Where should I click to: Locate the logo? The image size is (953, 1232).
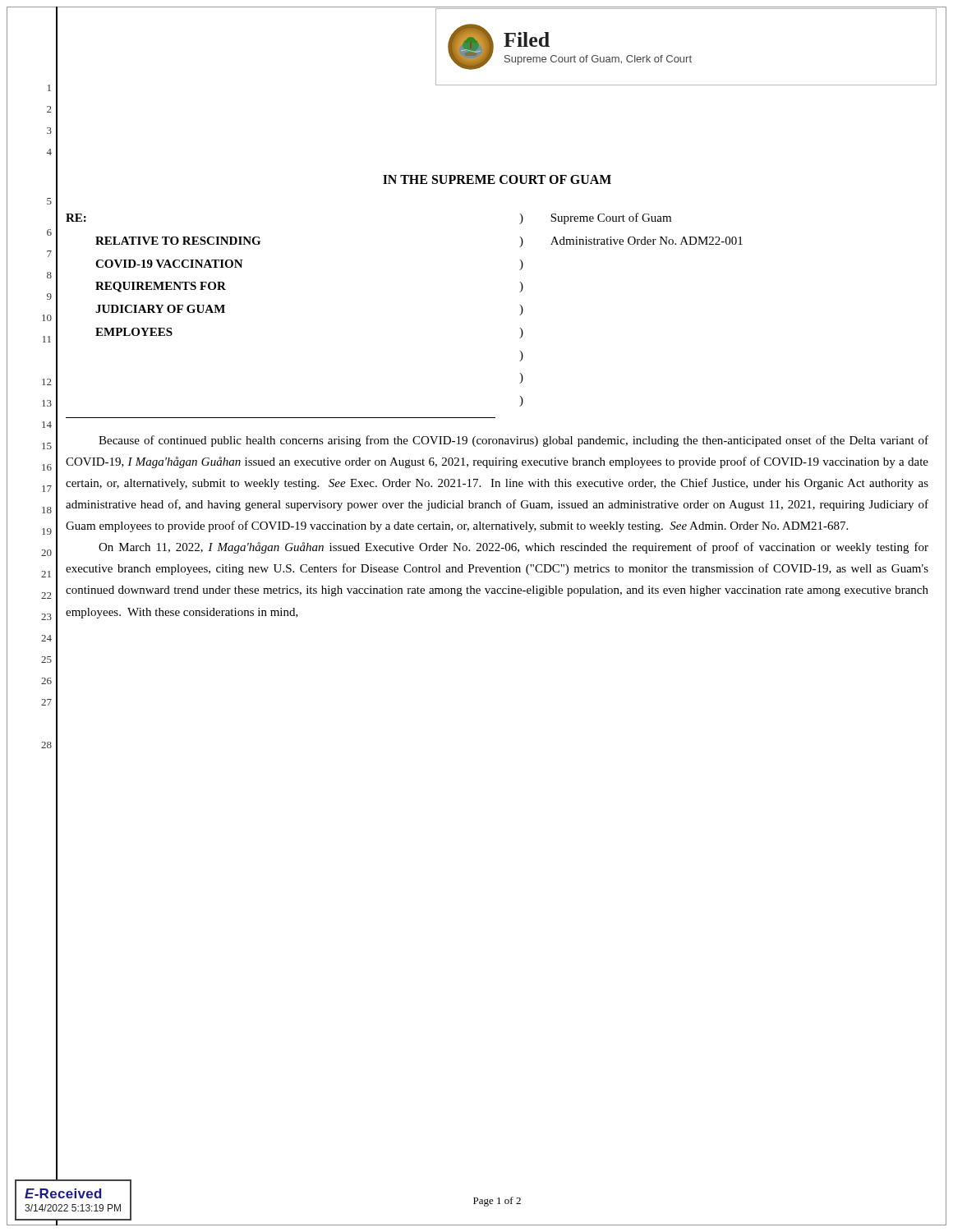(686, 47)
